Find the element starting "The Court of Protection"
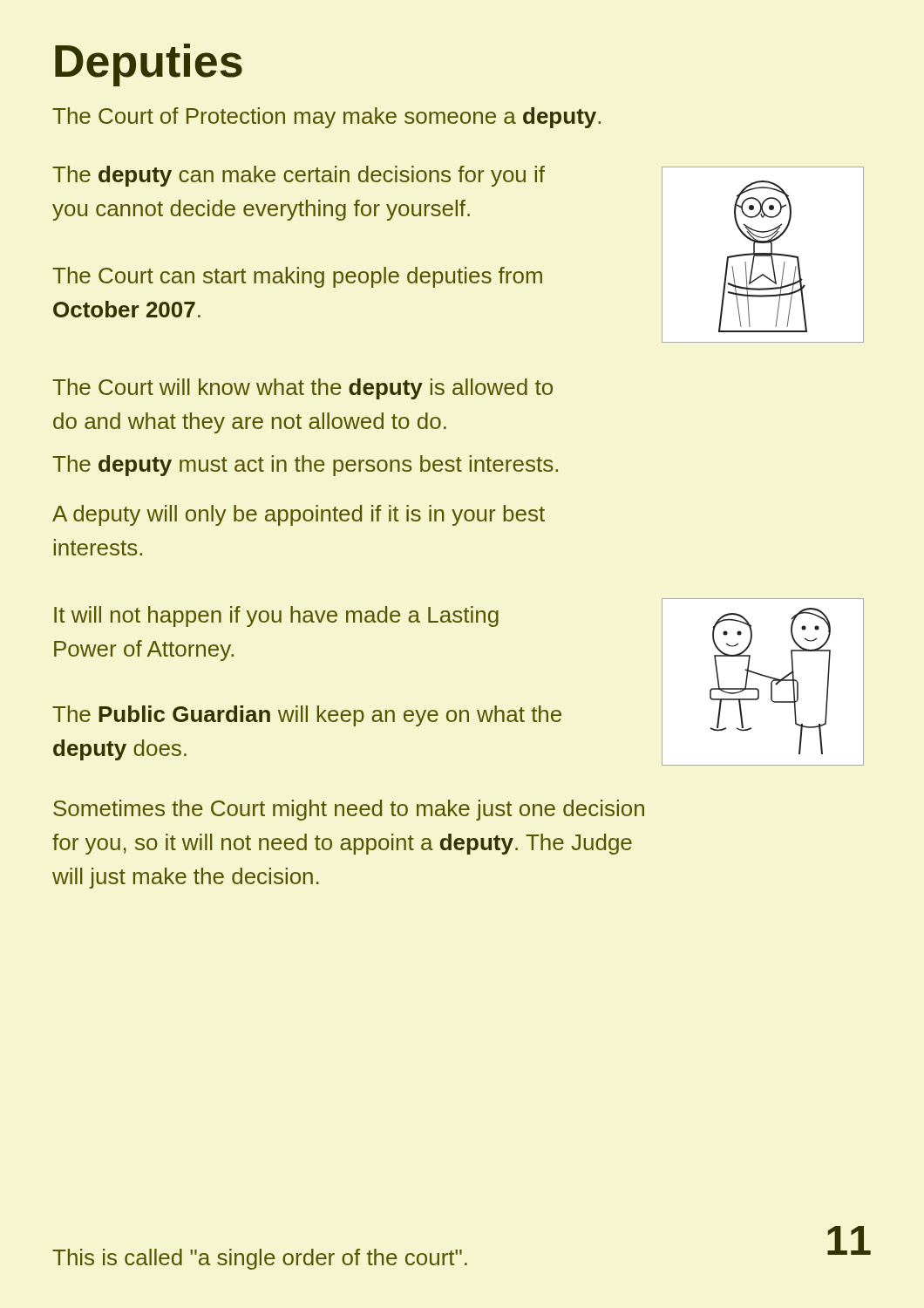The width and height of the screenshot is (924, 1308). pyautogui.click(x=328, y=116)
